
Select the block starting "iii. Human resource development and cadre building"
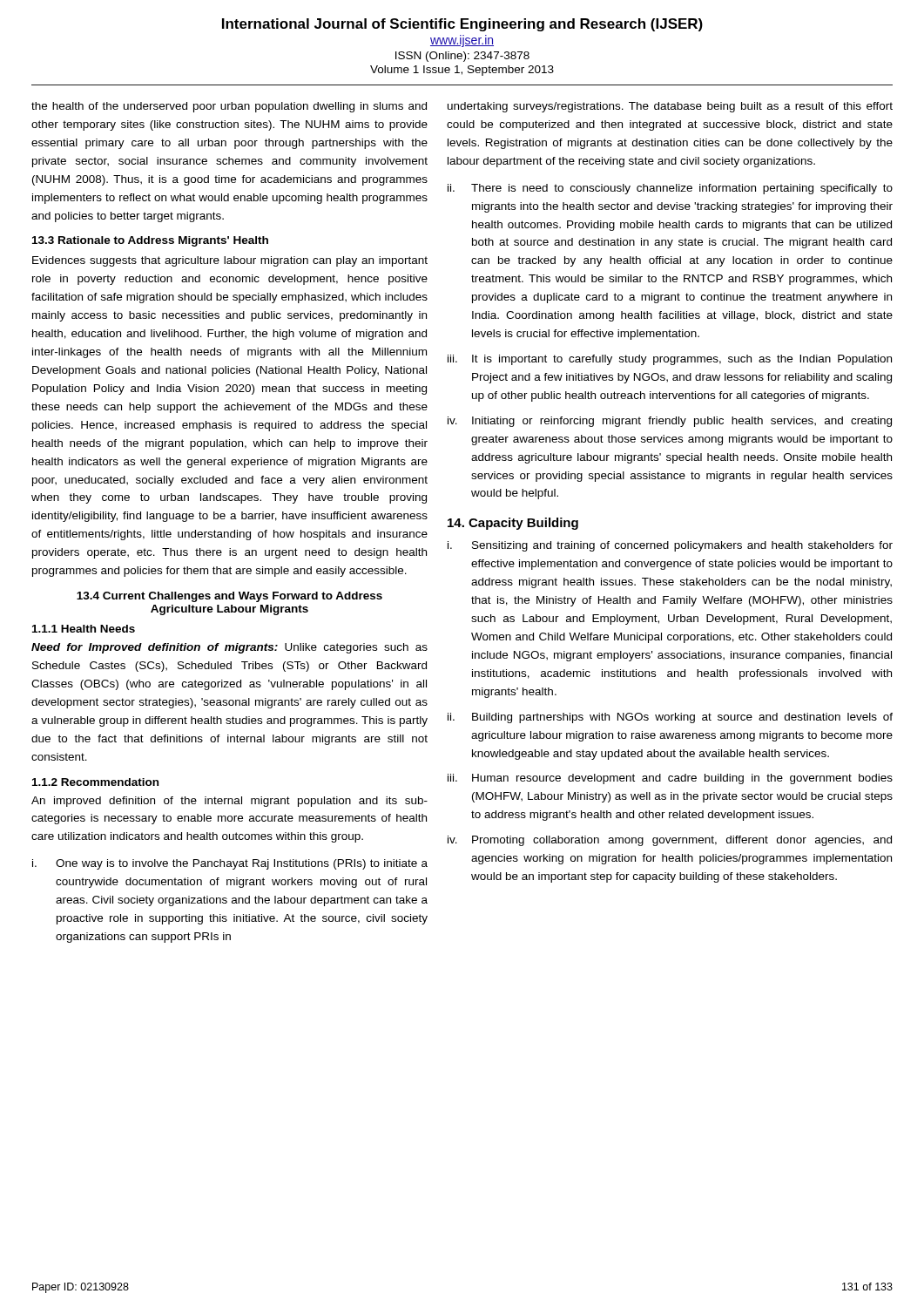pos(670,797)
